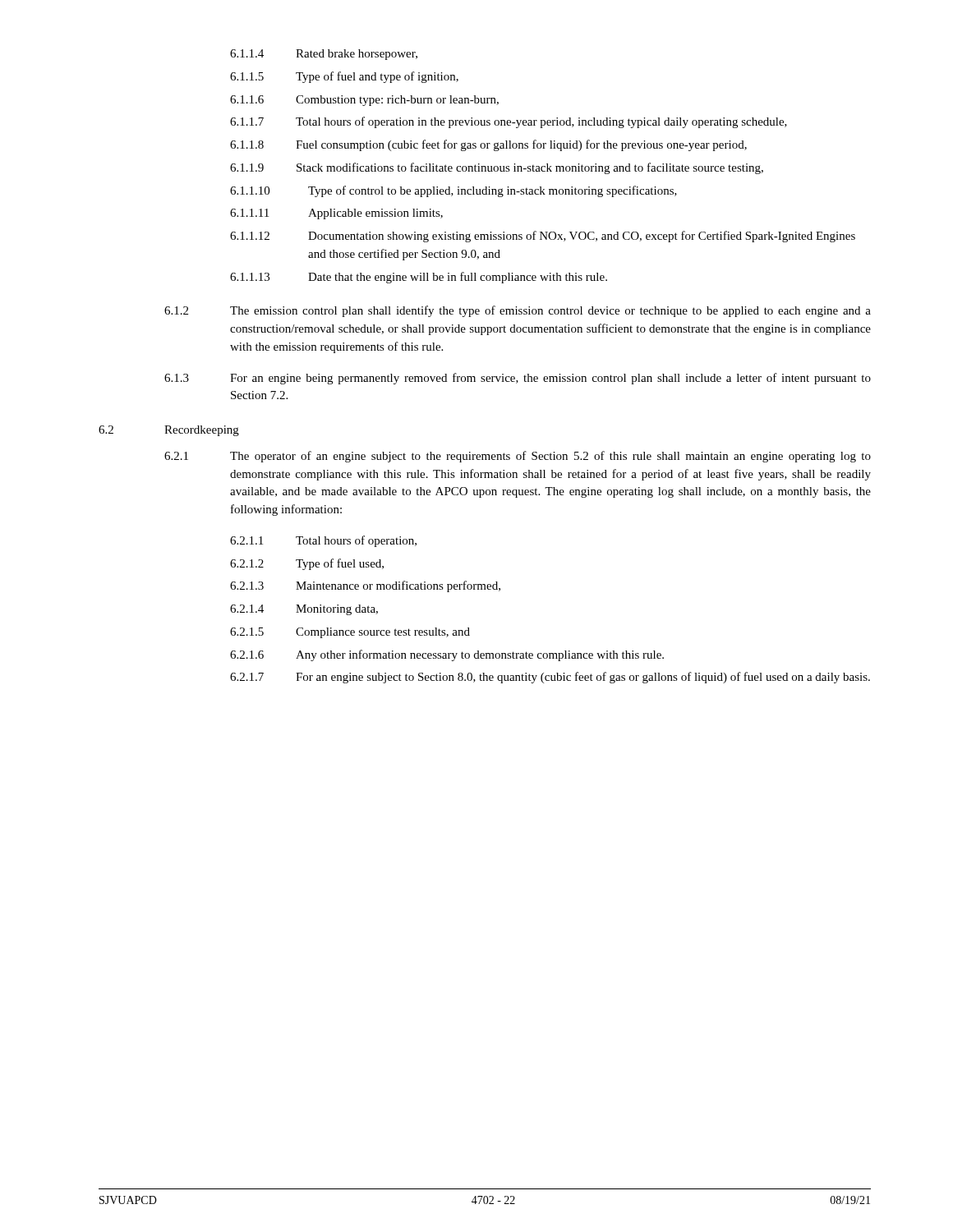Find "6.1.1.4 Rated brake horsepower," on this page
The width and height of the screenshot is (953, 1232).
[x=324, y=55]
